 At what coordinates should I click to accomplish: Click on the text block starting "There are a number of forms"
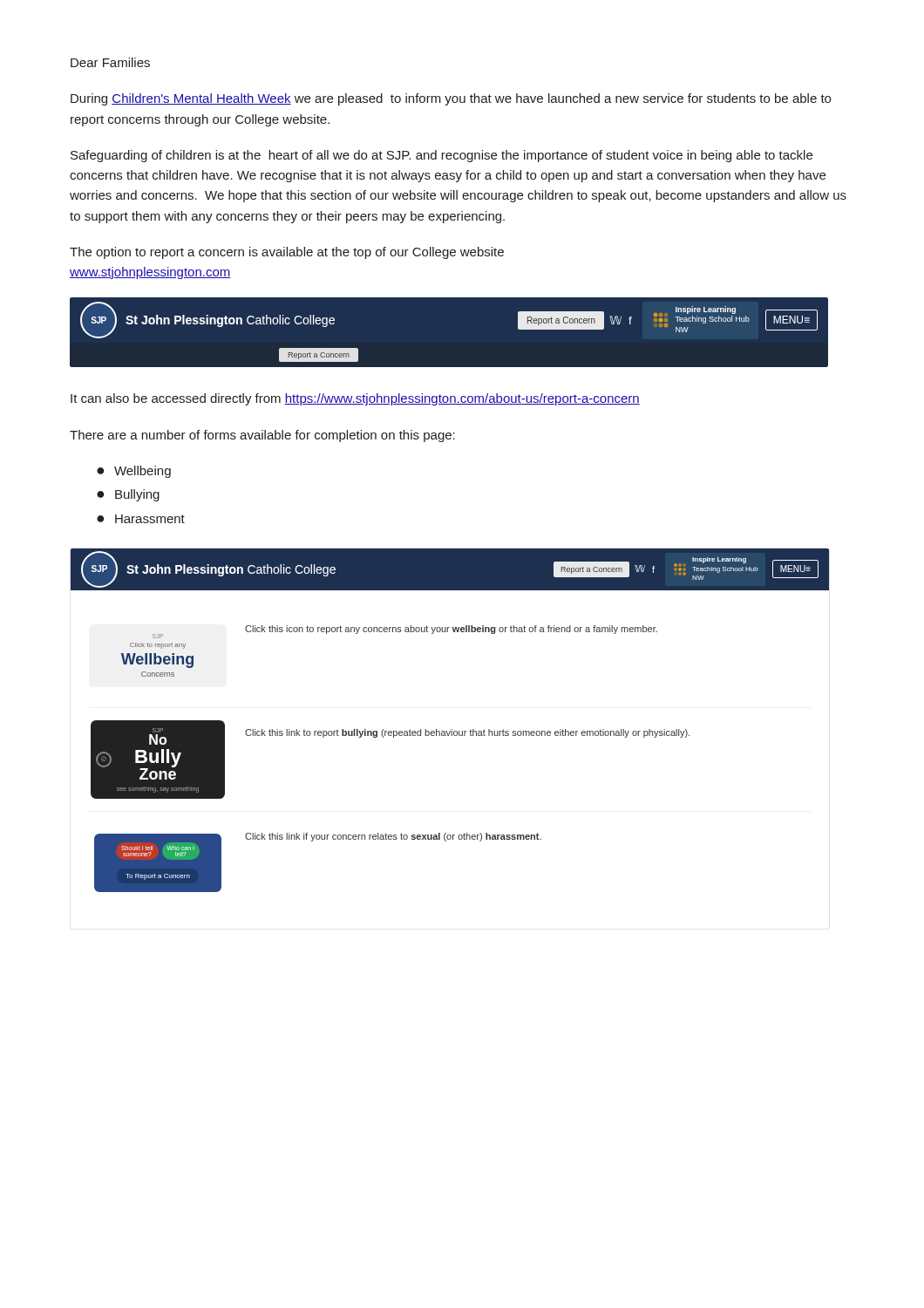(263, 434)
